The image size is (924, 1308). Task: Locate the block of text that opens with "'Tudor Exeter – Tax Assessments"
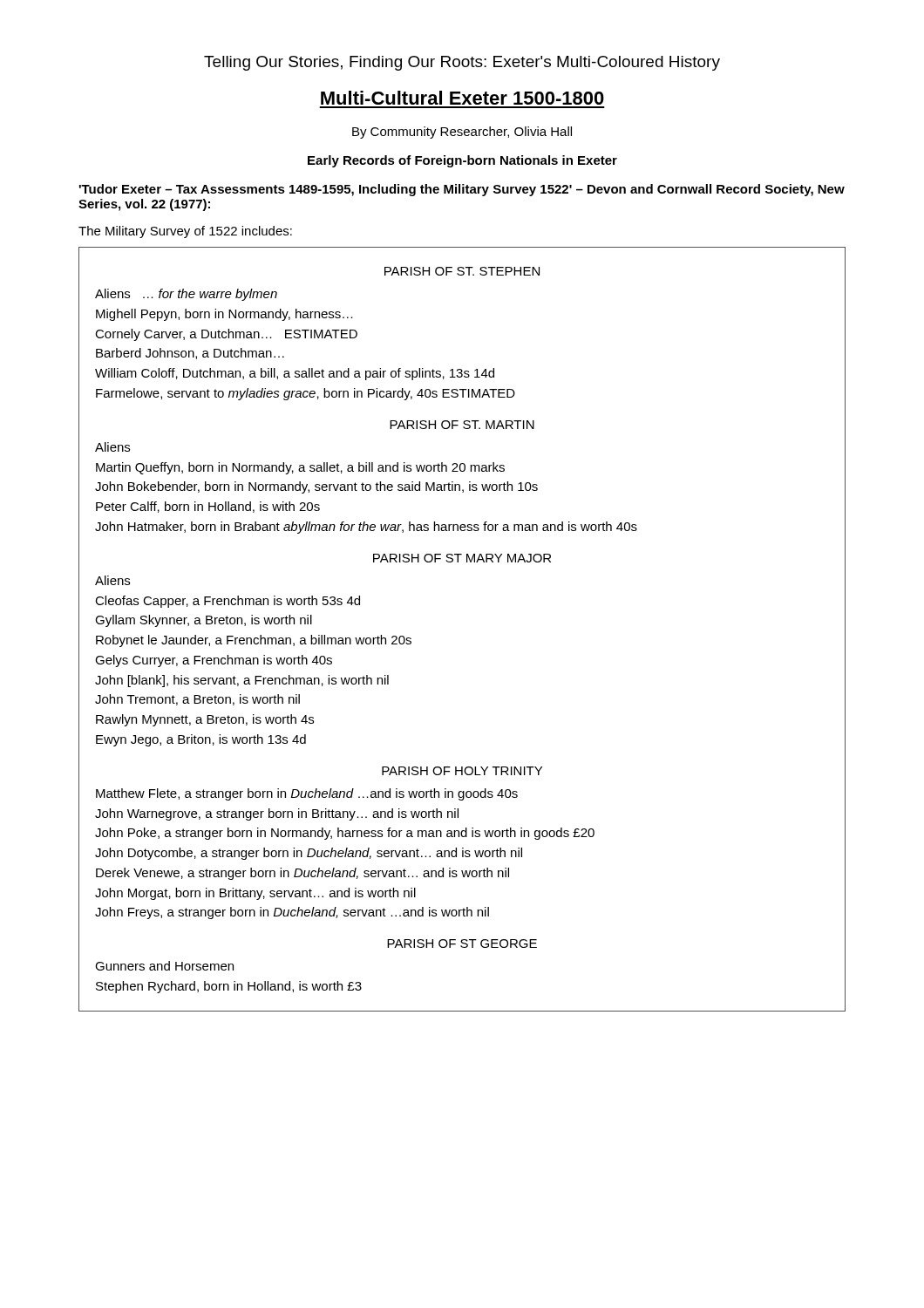[461, 196]
